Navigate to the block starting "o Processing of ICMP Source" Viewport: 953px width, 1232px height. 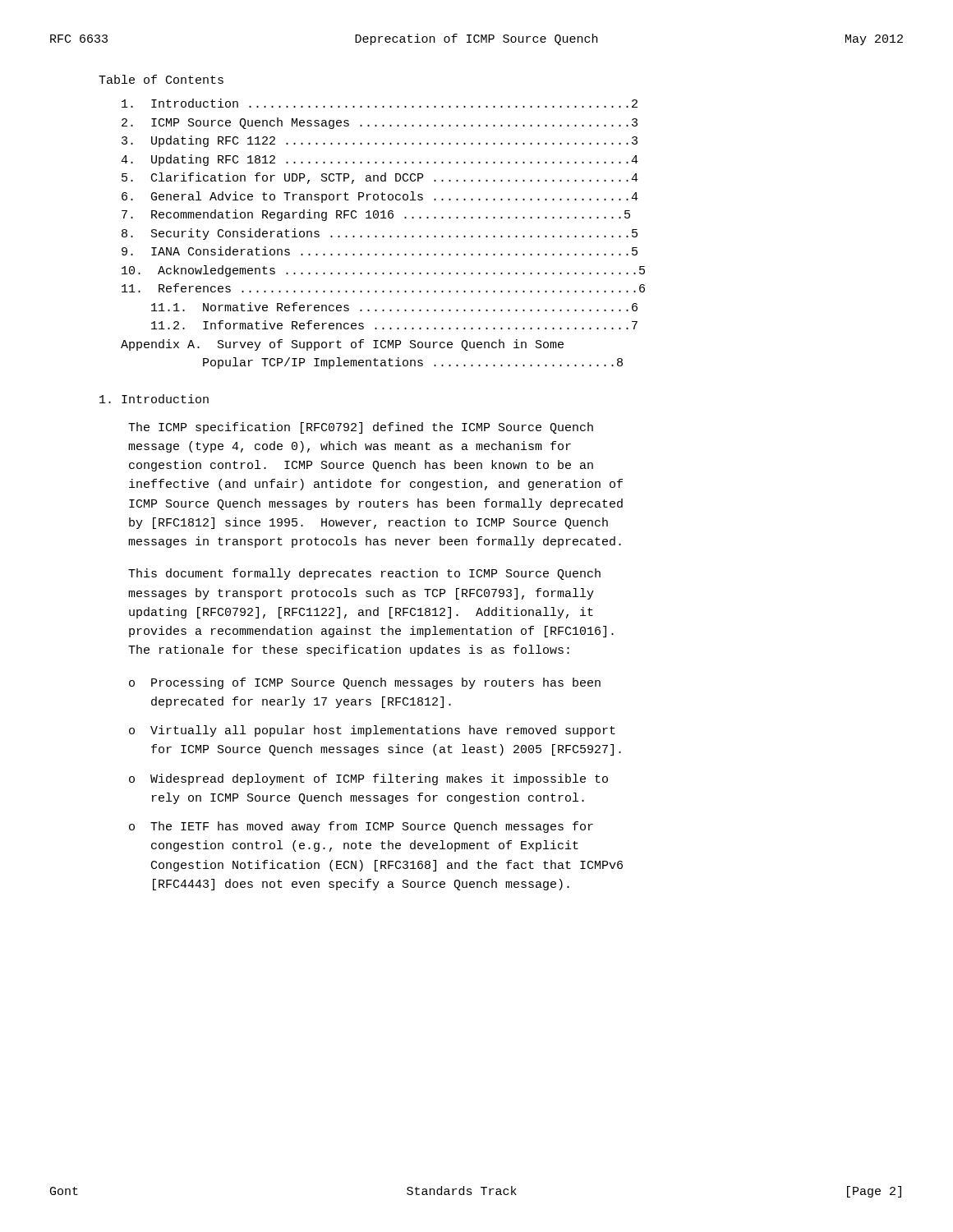pyautogui.click(x=365, y=693)
